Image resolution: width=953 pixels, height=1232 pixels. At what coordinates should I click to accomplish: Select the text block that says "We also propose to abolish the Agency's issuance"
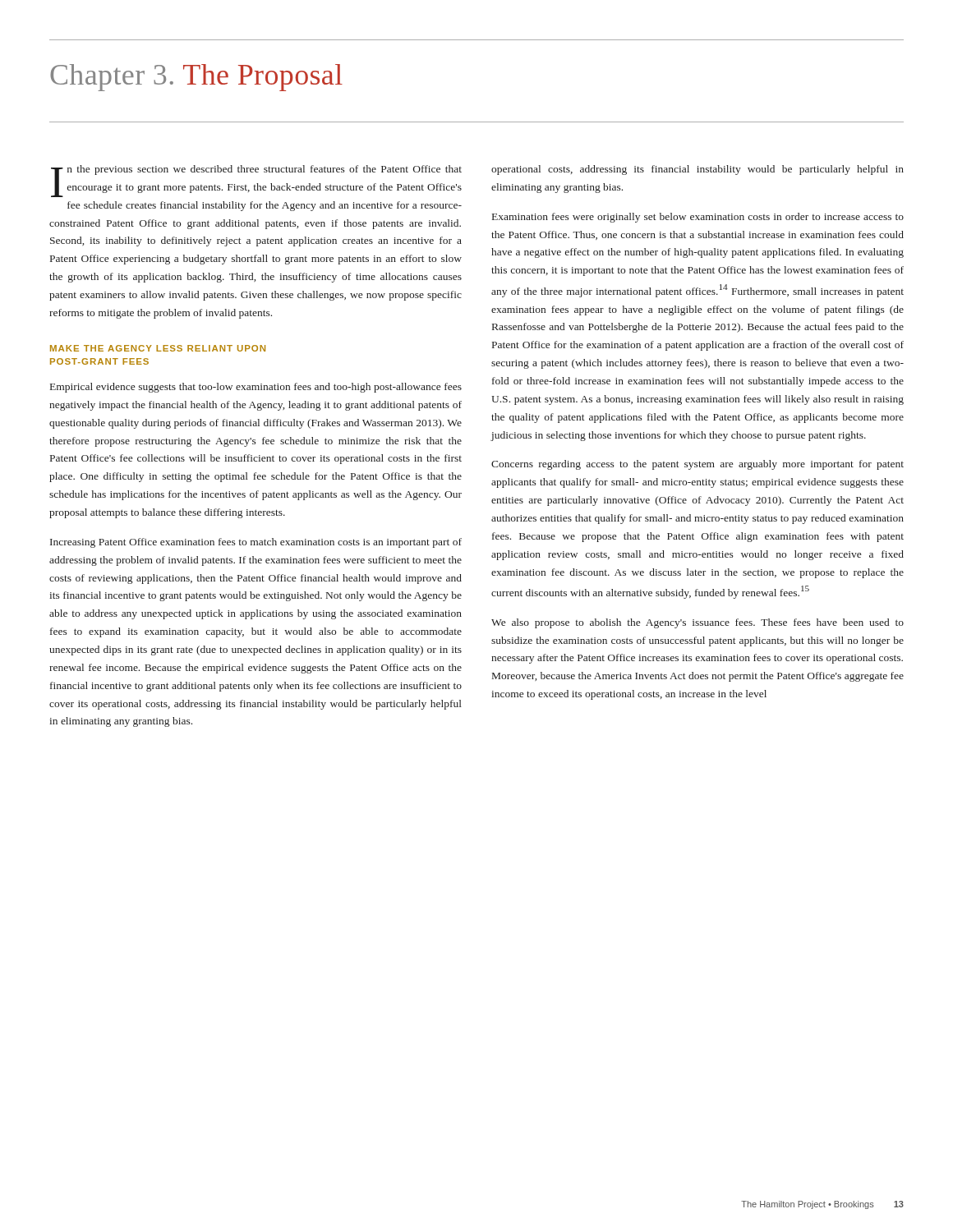[x=698, y=658]
